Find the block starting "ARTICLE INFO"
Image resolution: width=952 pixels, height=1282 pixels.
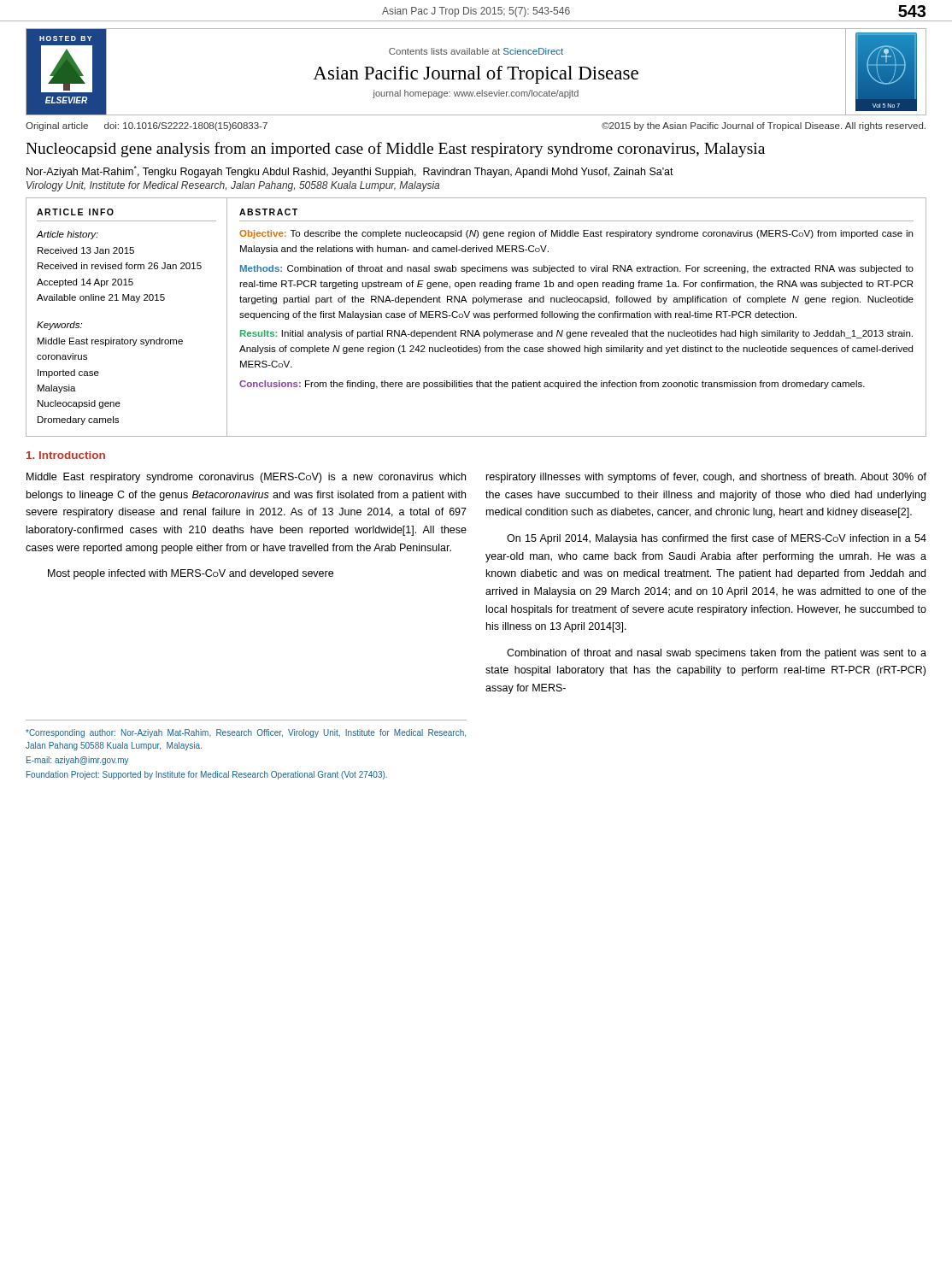tap(76, 212)
